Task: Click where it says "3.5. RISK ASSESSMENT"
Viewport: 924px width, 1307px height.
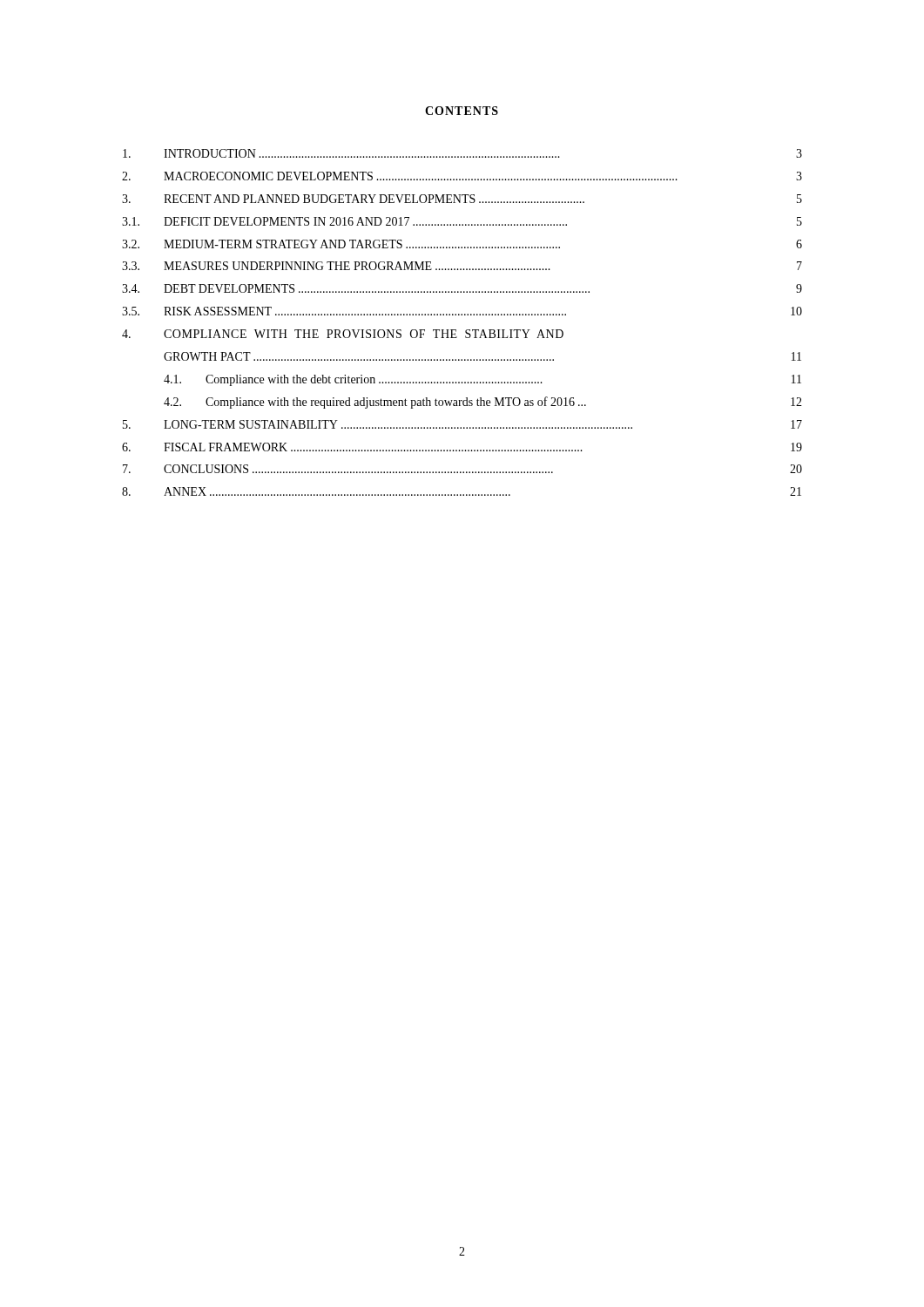Action: pyautogui.click(x=462, y=312)
